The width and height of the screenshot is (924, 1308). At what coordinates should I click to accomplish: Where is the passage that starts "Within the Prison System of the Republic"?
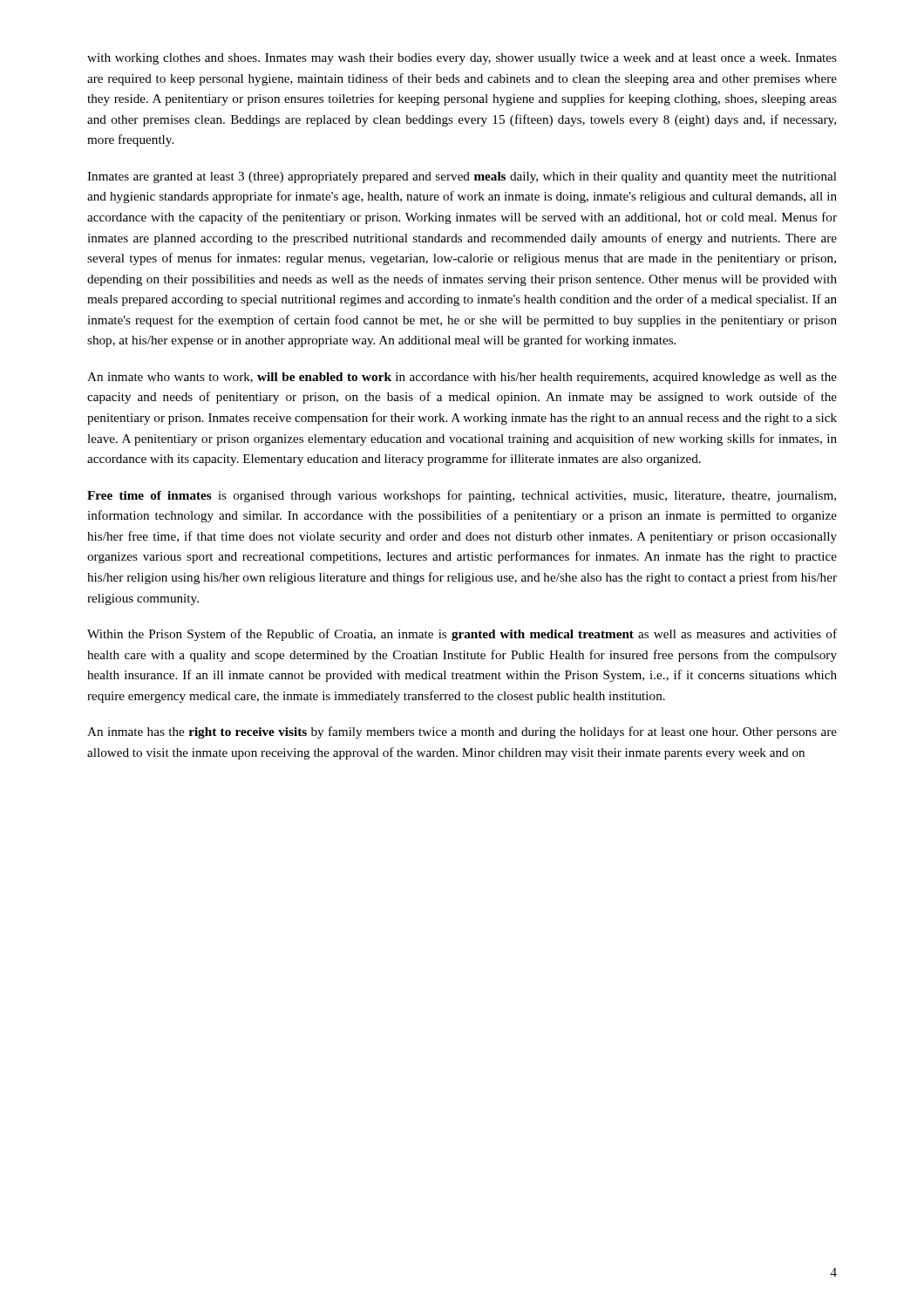462,665
